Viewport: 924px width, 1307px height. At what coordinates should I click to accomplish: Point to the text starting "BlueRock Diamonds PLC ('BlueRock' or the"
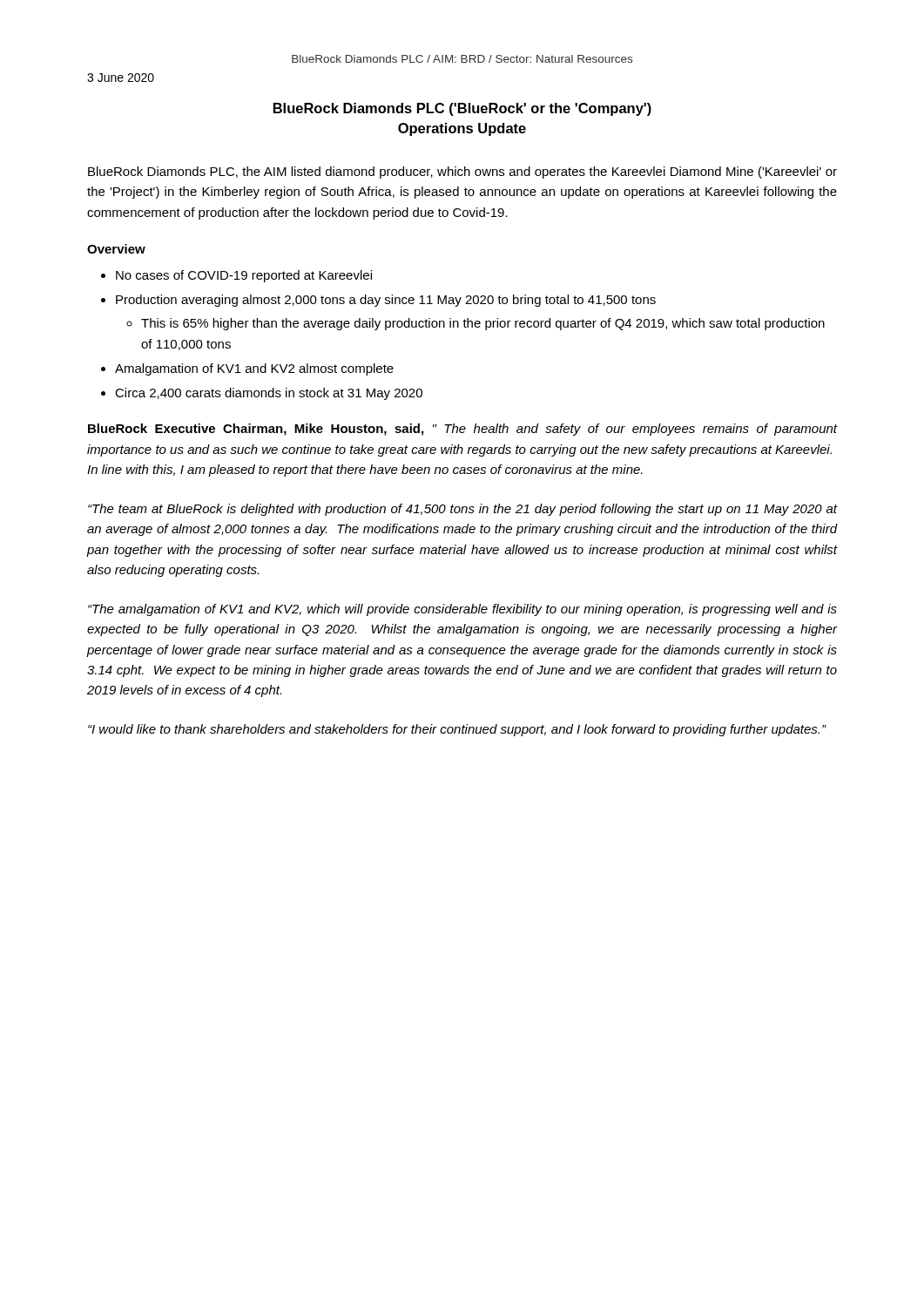click(x=462, y=119)
